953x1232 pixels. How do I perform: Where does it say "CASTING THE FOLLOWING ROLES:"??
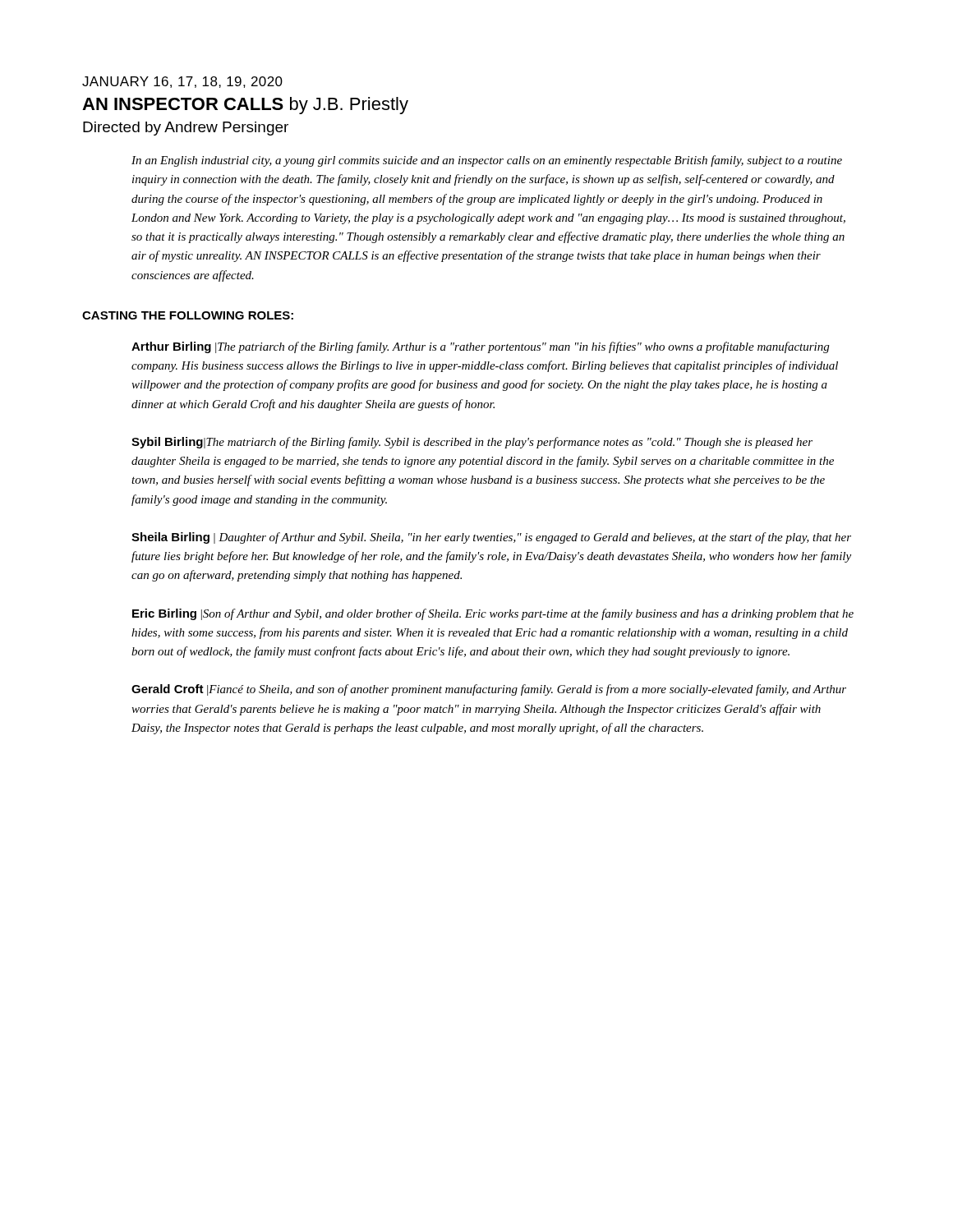click(188, 315)
